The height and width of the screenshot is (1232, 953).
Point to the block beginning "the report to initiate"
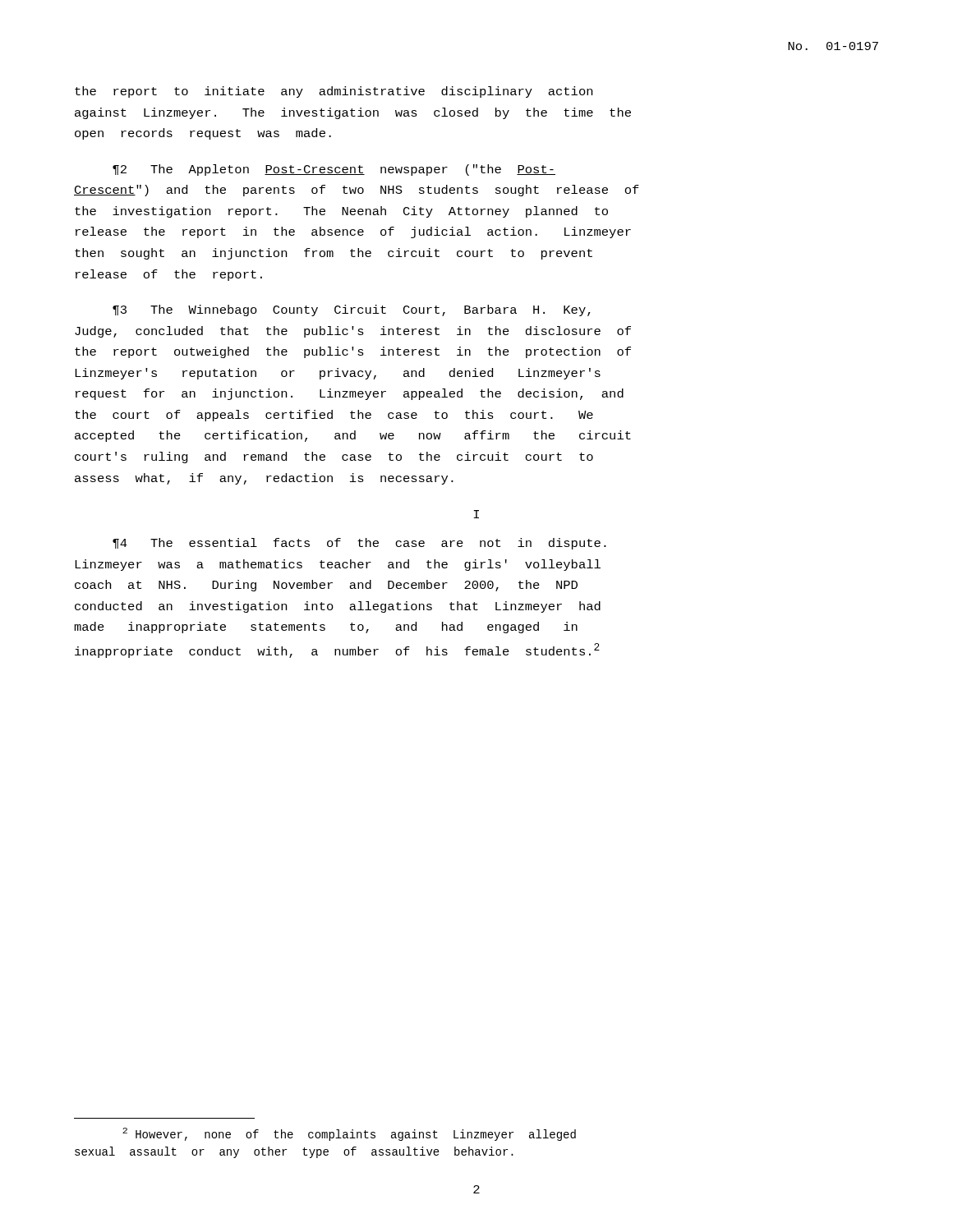[x=476, y=114]
